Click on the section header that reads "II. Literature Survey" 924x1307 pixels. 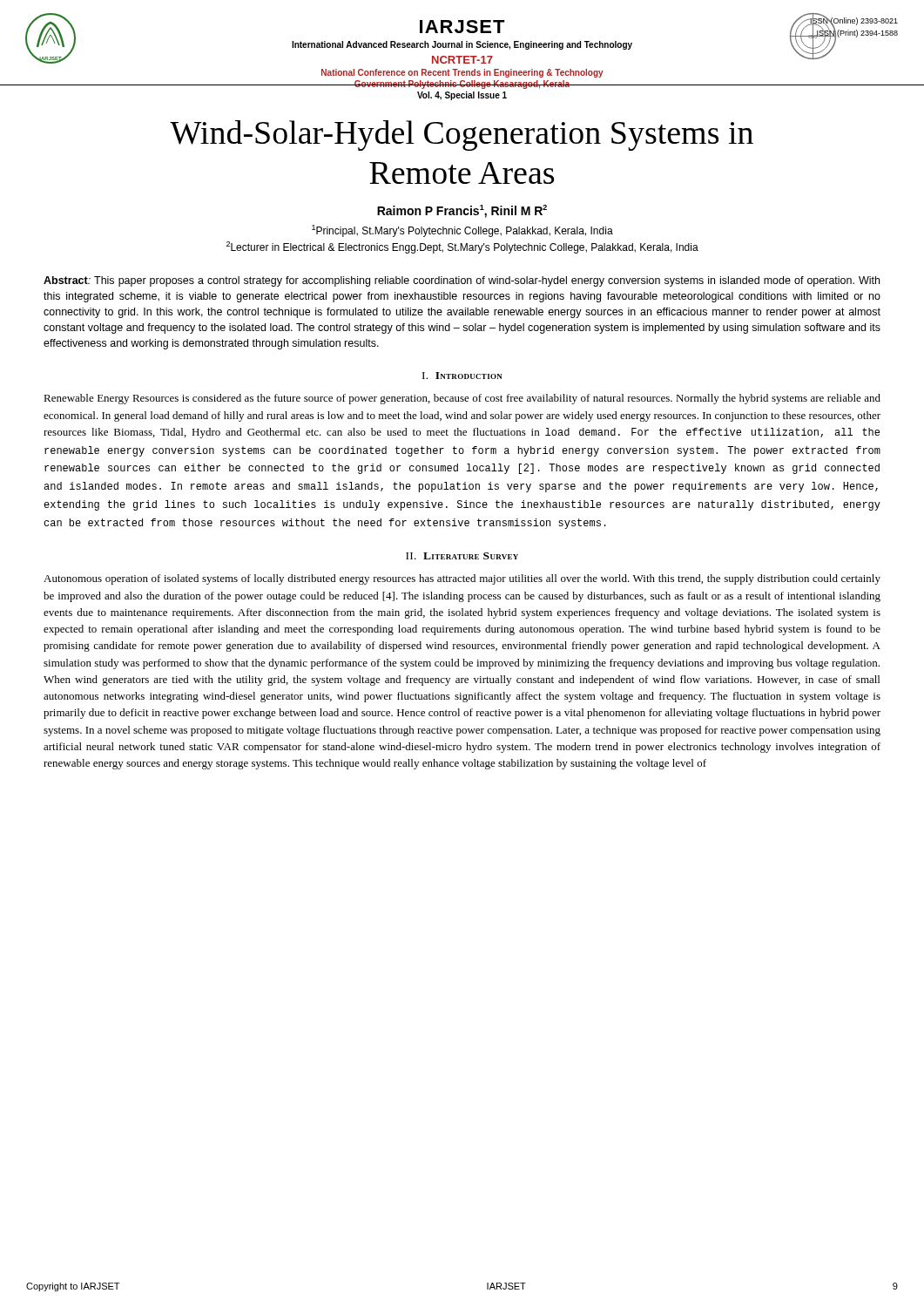pyautogui.click(x=462, y=556)
